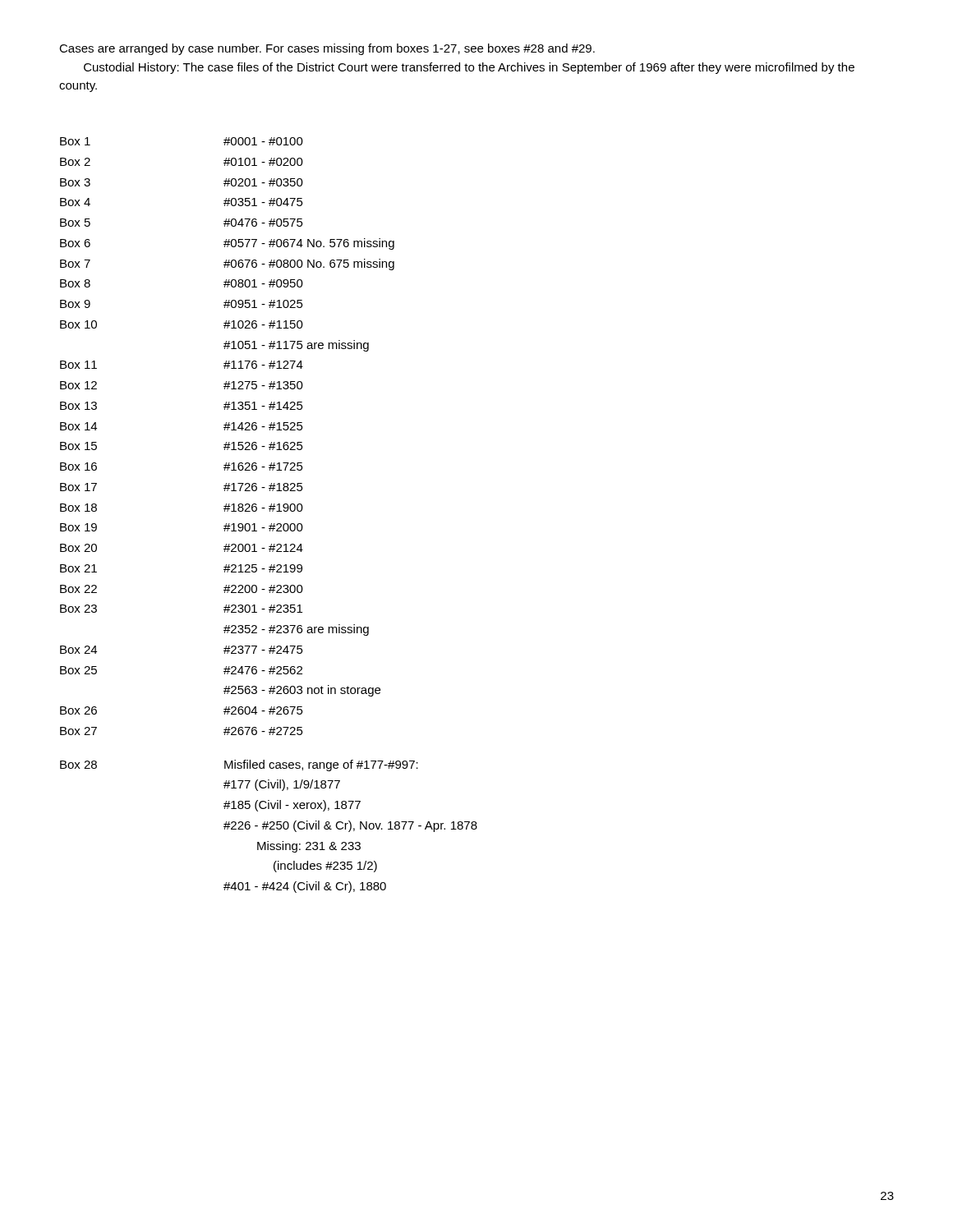Where does it say "Box 1 #0001 - #0100"?
This screenshot has width=953, height=1232.
[x=74, y=141]
